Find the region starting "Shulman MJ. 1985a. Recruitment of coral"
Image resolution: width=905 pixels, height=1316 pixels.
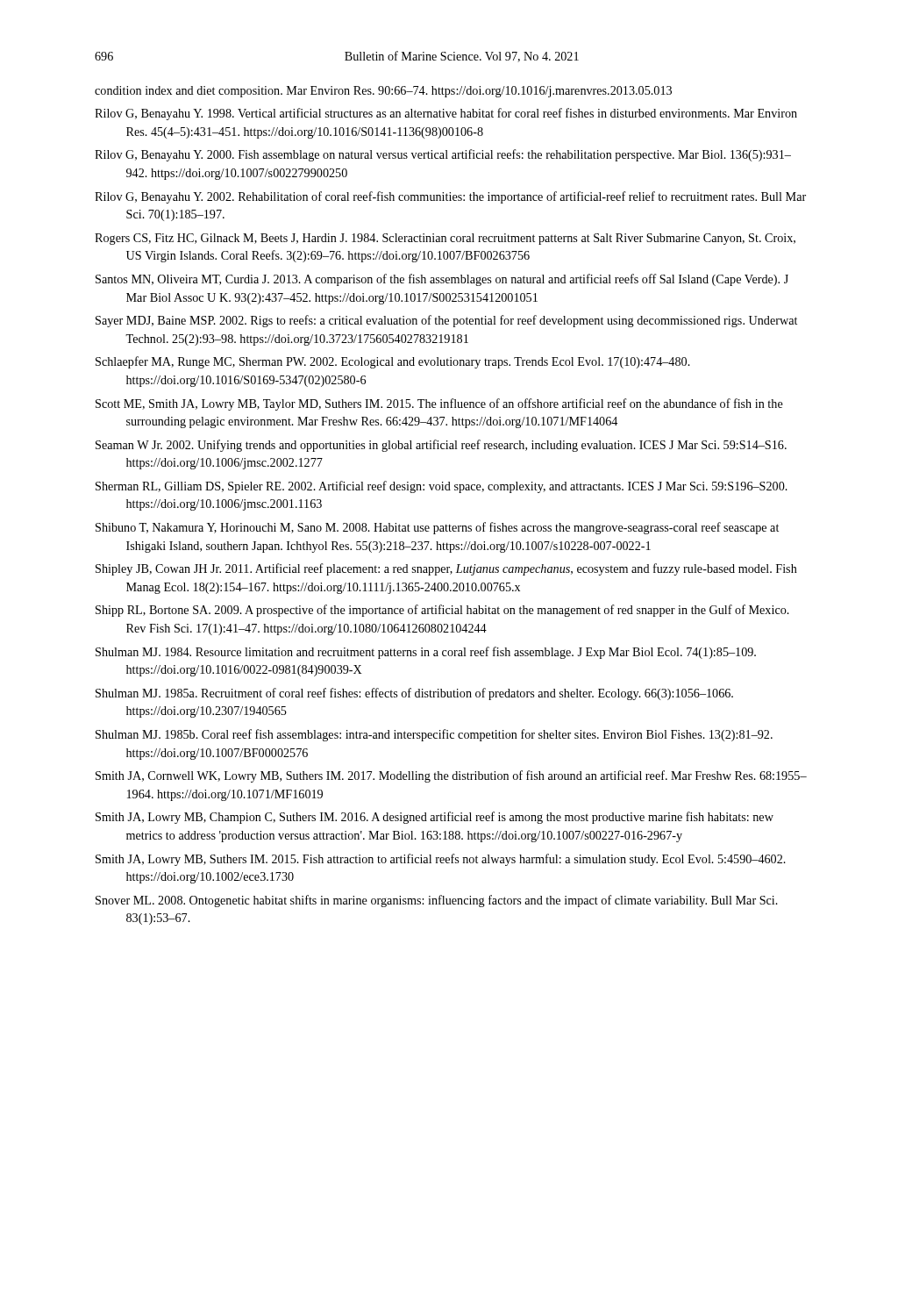pos(452,702)
